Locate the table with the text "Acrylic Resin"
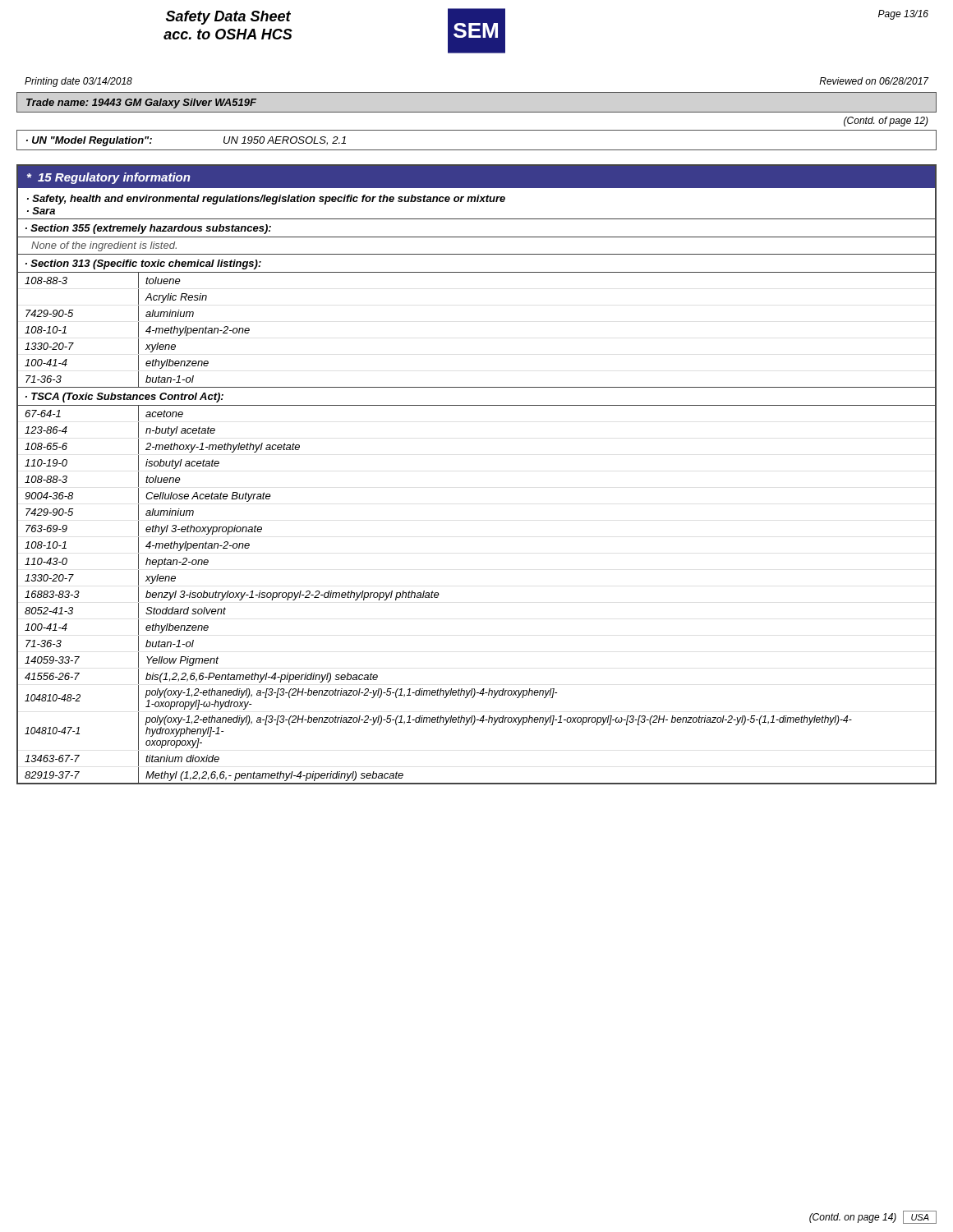The height and width of the screenshot is (1232, 953). click(x=476, y=501)
